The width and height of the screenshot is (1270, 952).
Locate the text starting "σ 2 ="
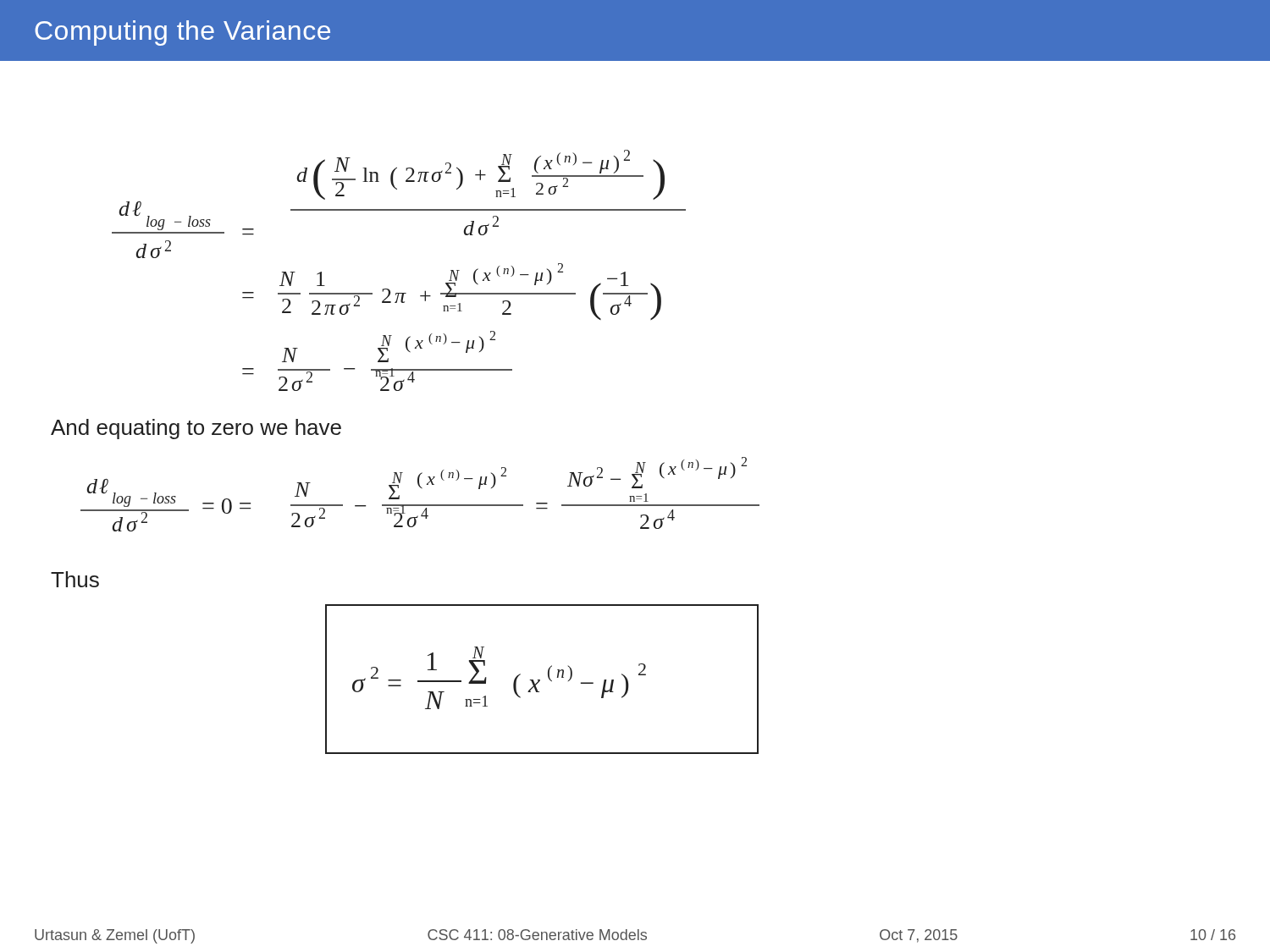[542, 681]
